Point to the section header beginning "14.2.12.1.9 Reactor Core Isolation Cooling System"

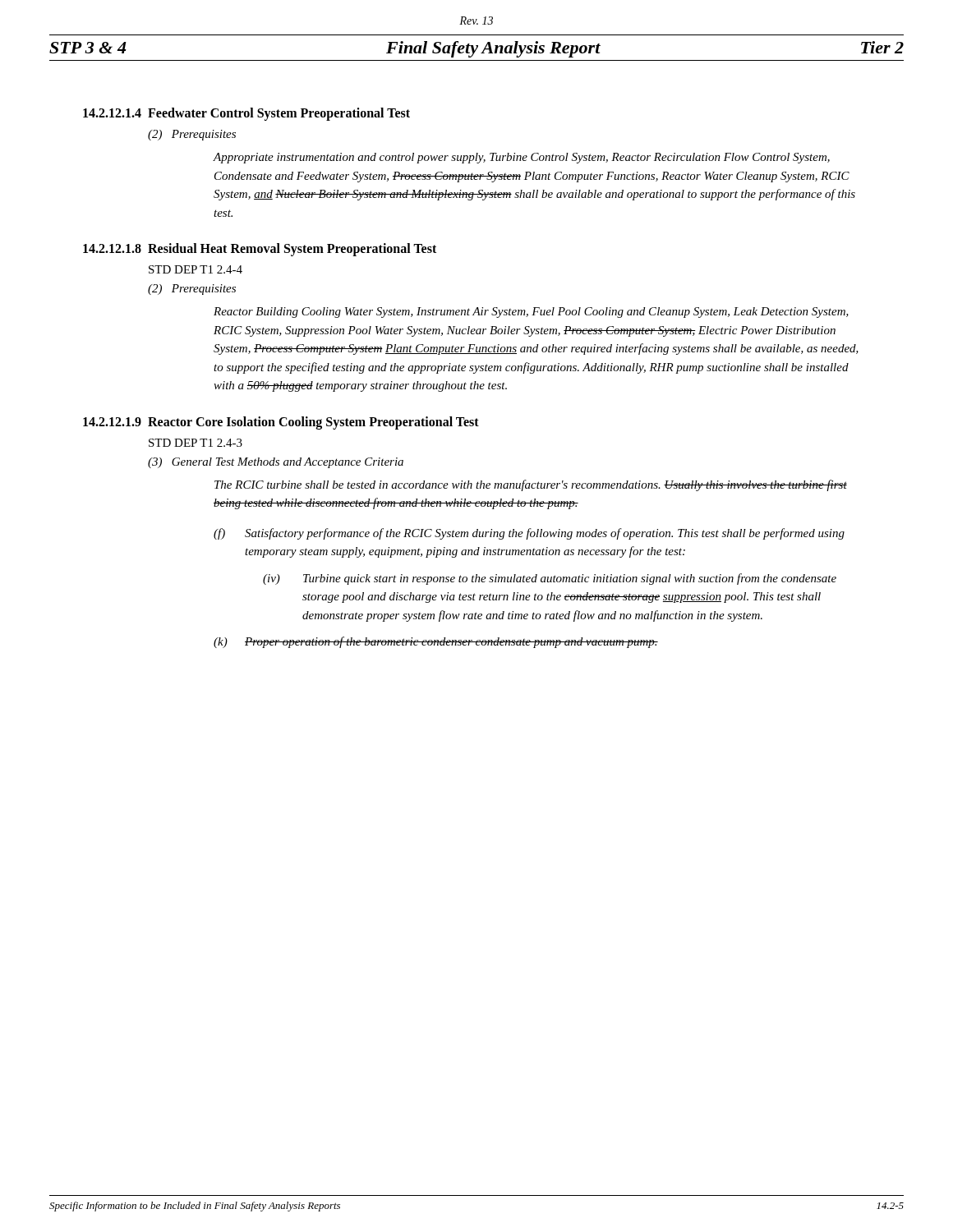[x=280, y=421]
